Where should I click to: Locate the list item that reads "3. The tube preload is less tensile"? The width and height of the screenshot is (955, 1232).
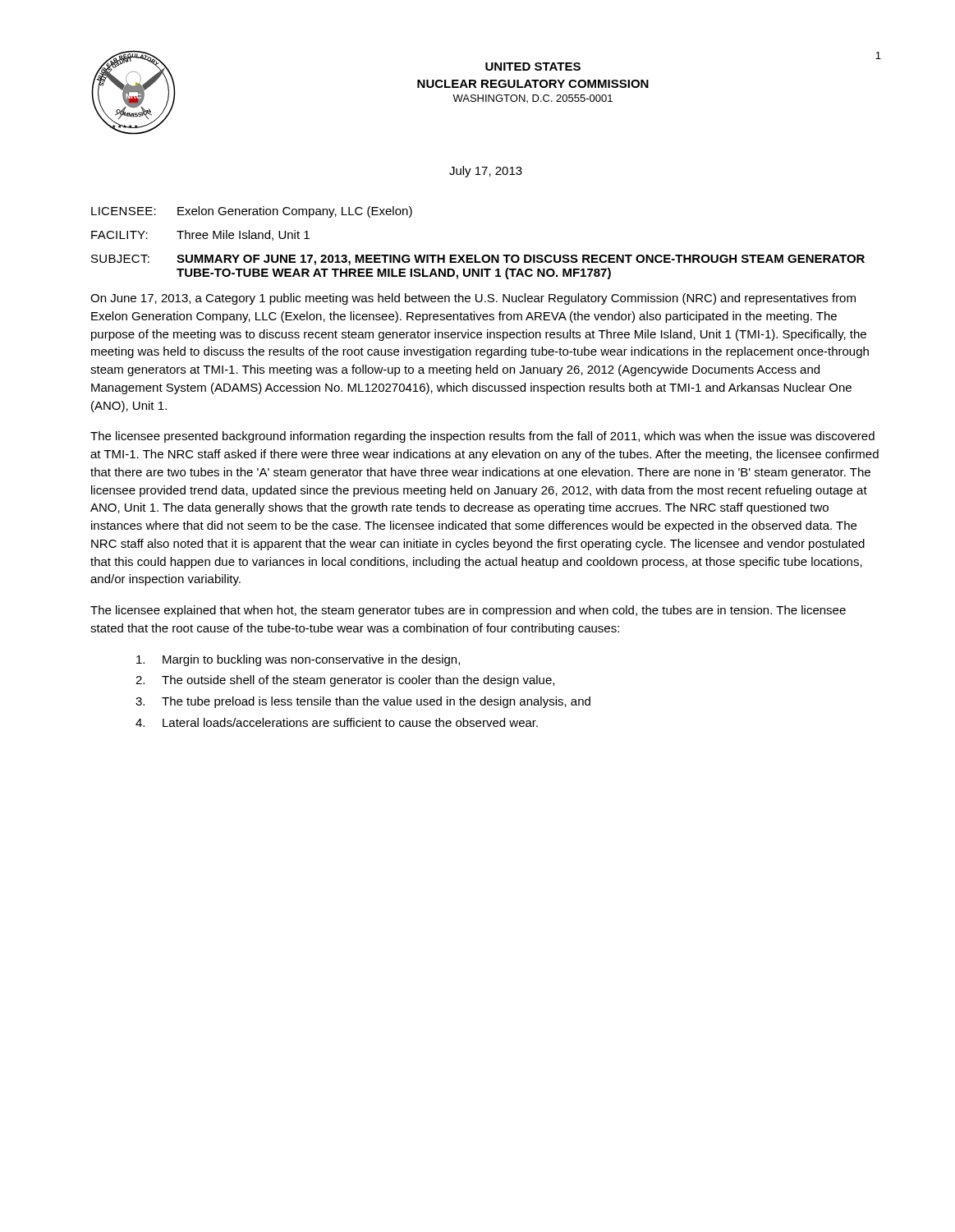point(508,701)
